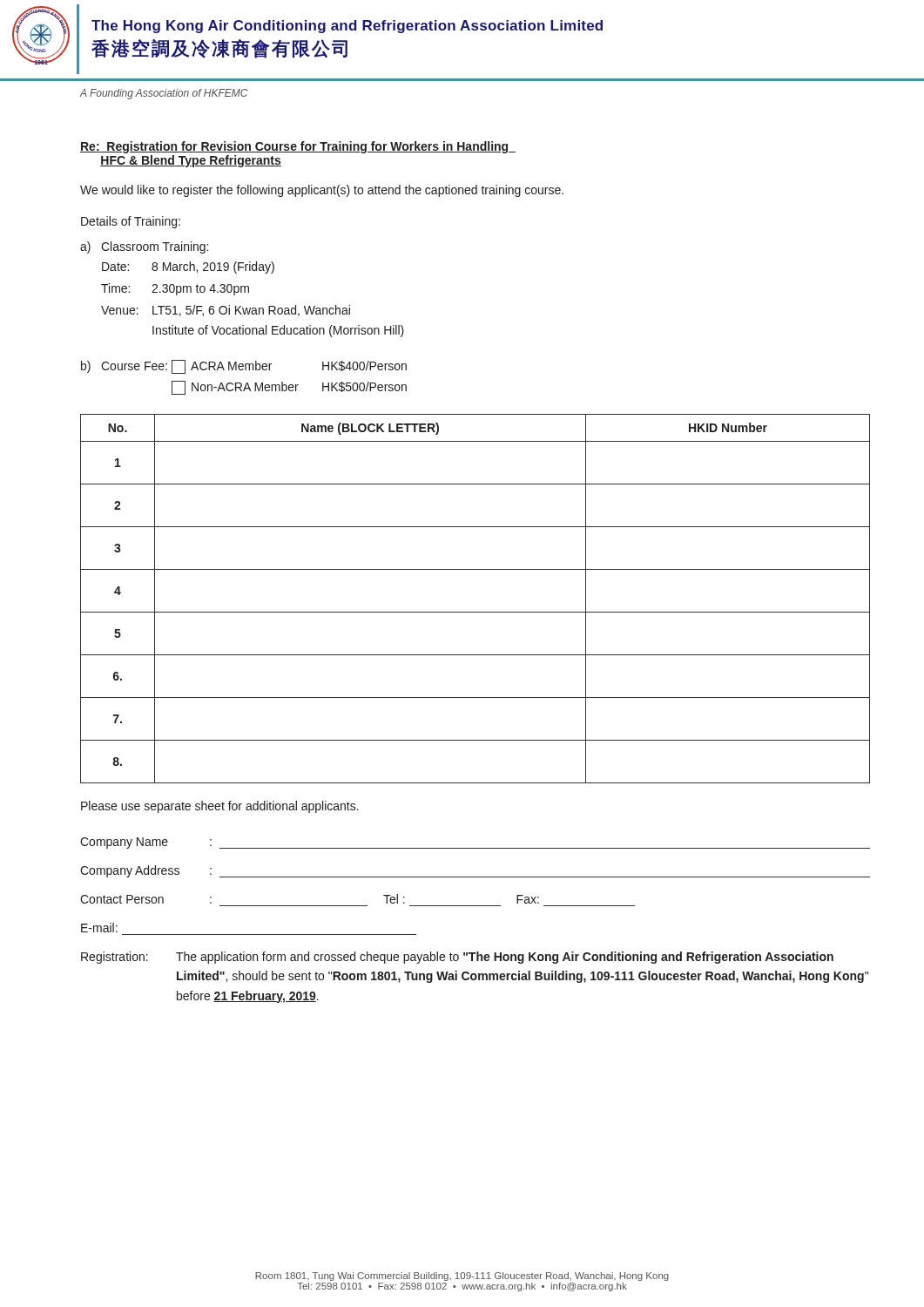
Task: Click on the text block that says "We would like to register the following applicant(s)"
Action: point(322,190)
